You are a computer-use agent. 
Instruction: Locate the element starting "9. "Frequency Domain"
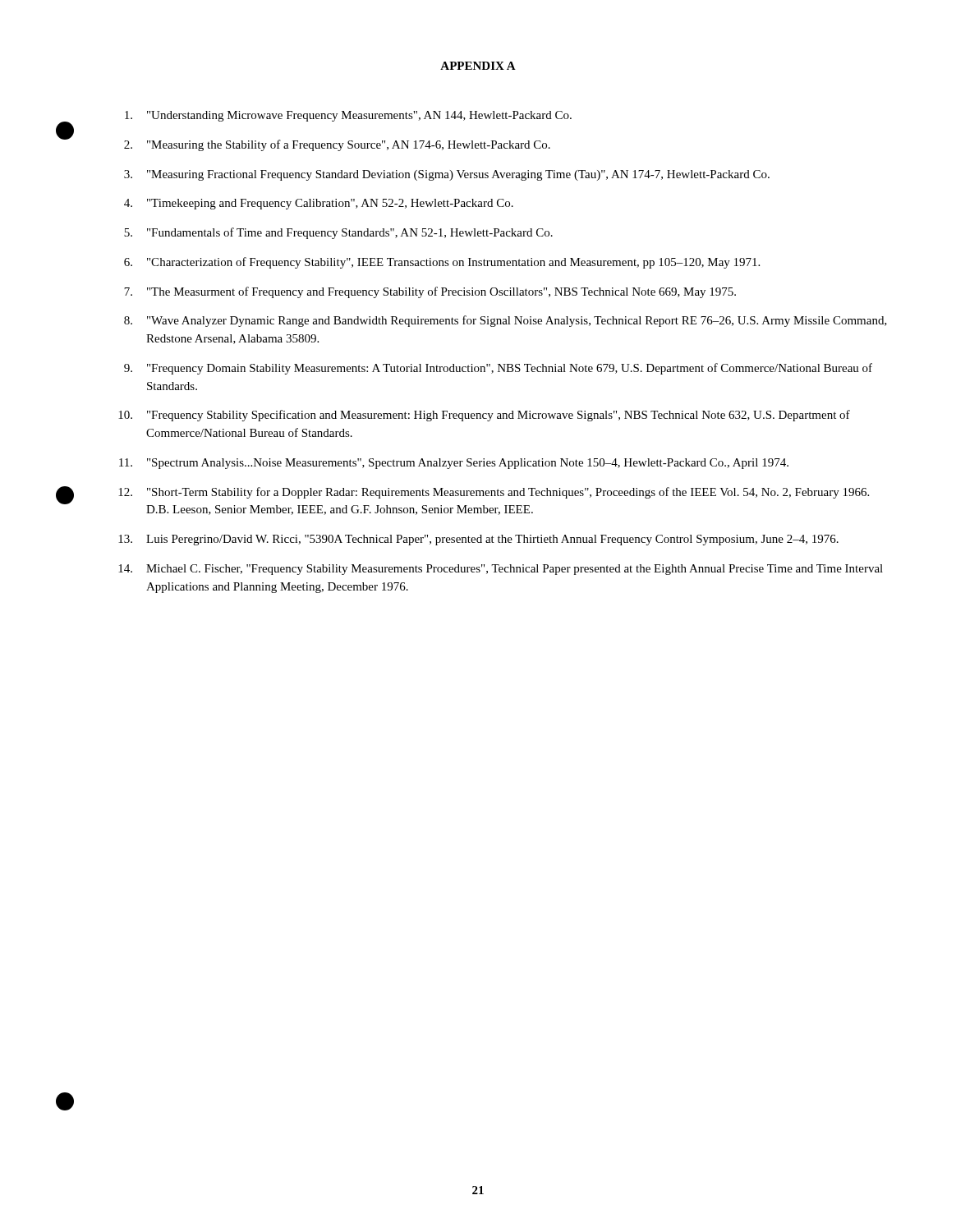pos(490,377)
